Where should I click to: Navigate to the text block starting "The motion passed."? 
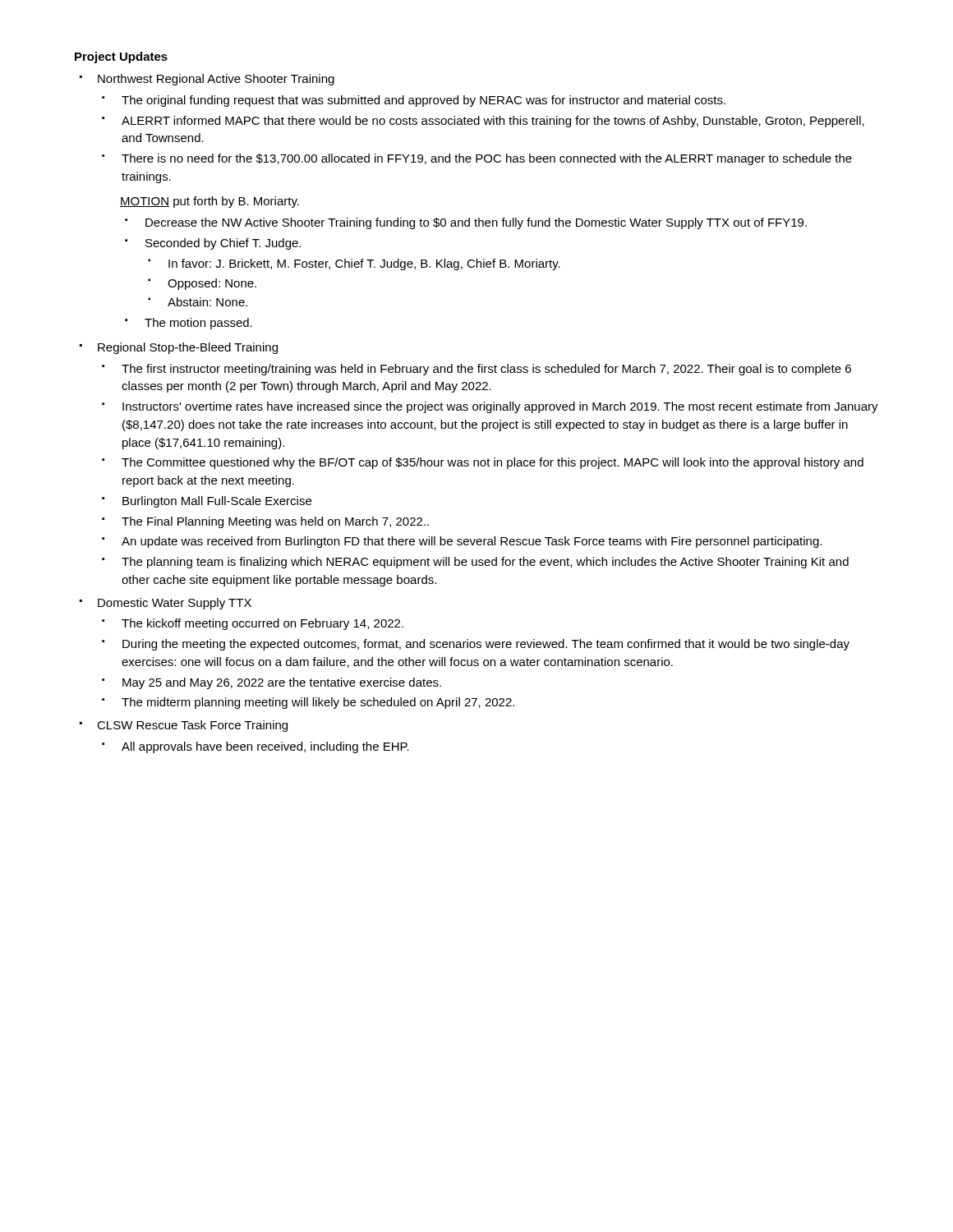pyautogui.click(x=199, y=322)
